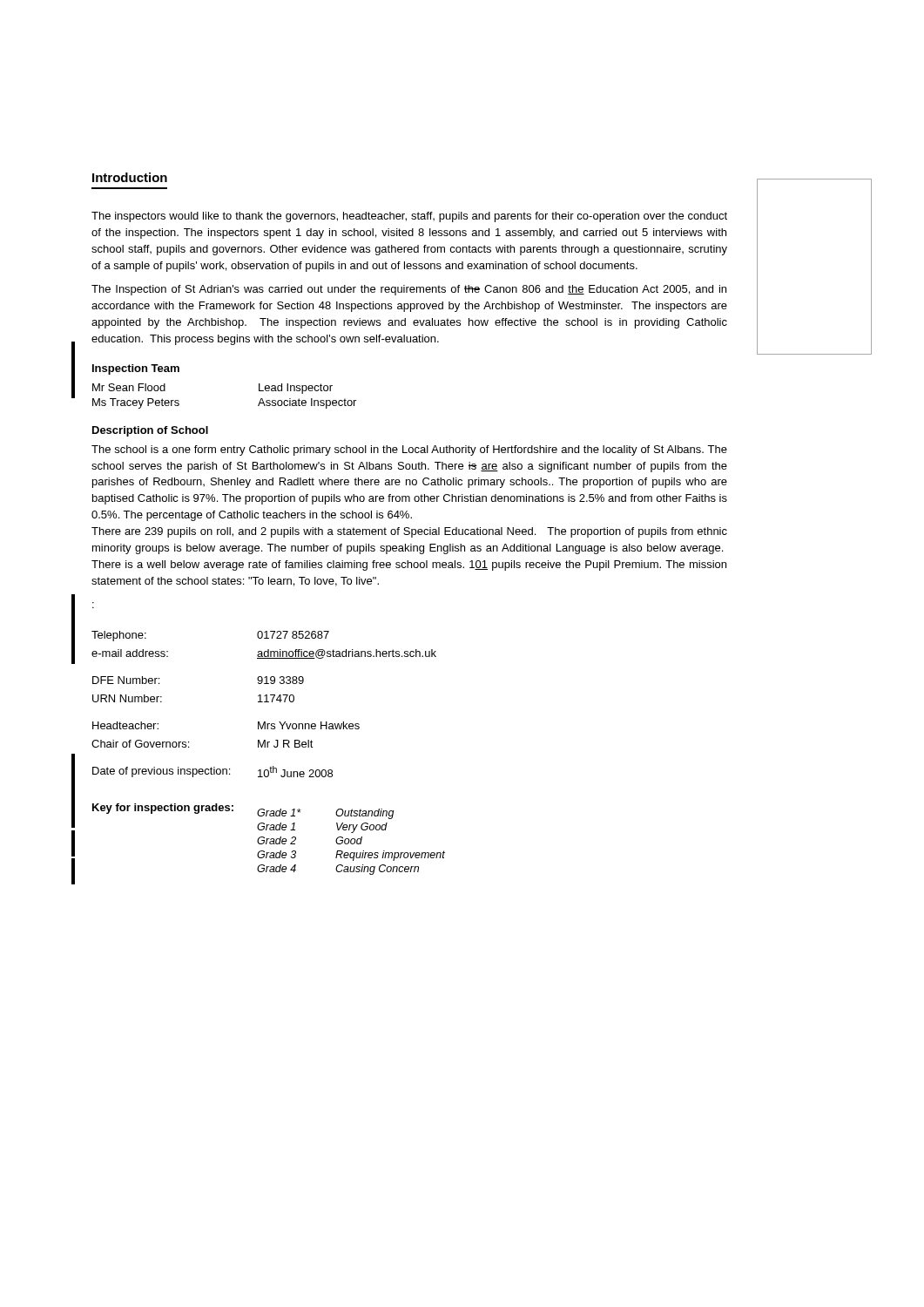Select the table that reads "Lead Inspector"
This screenshot has height=1307, width=924.
tap(409, 395)
